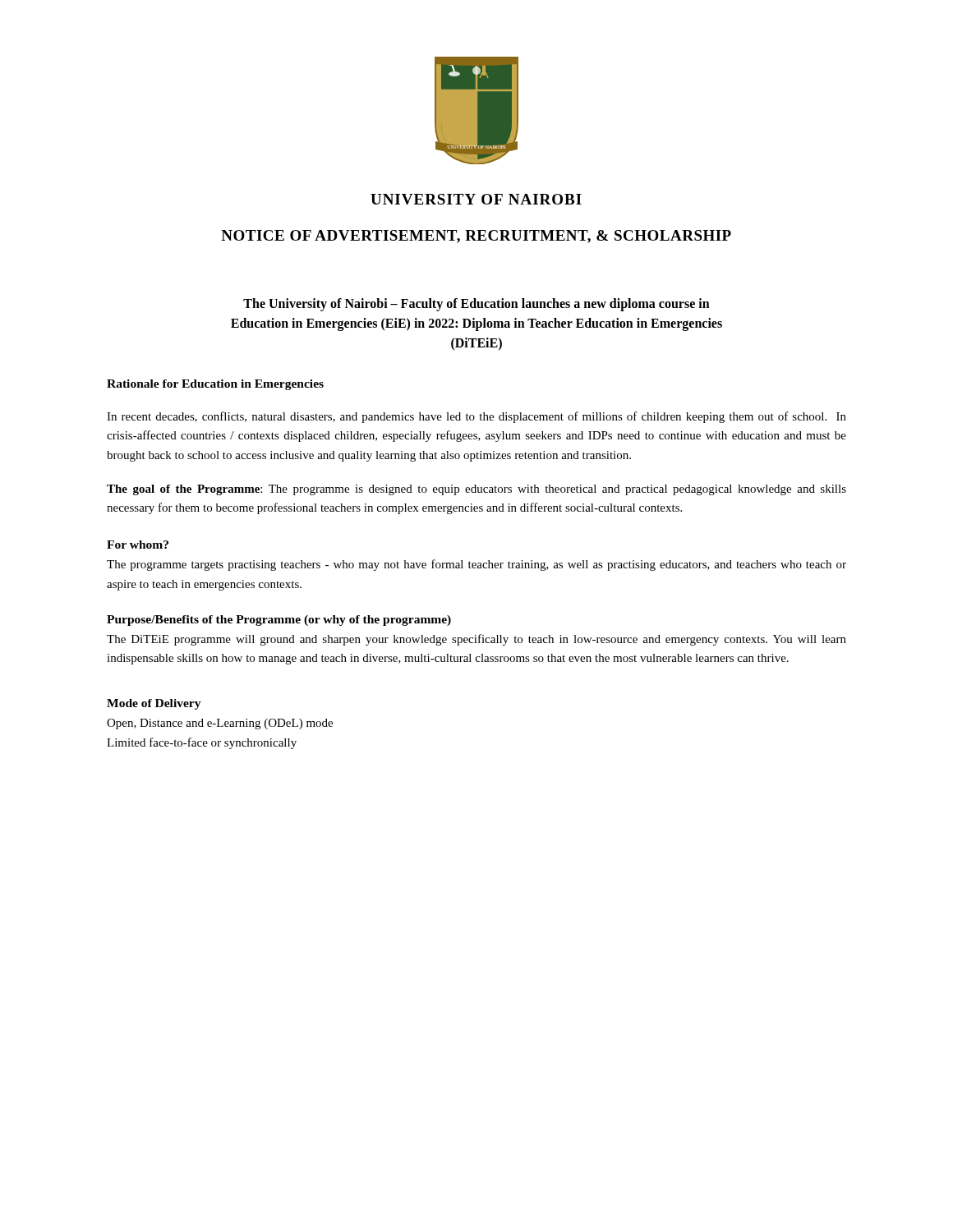Locate the text block containing "The programme targets"
Screen dimensions: 1232x953
click(x=476, y=574)
